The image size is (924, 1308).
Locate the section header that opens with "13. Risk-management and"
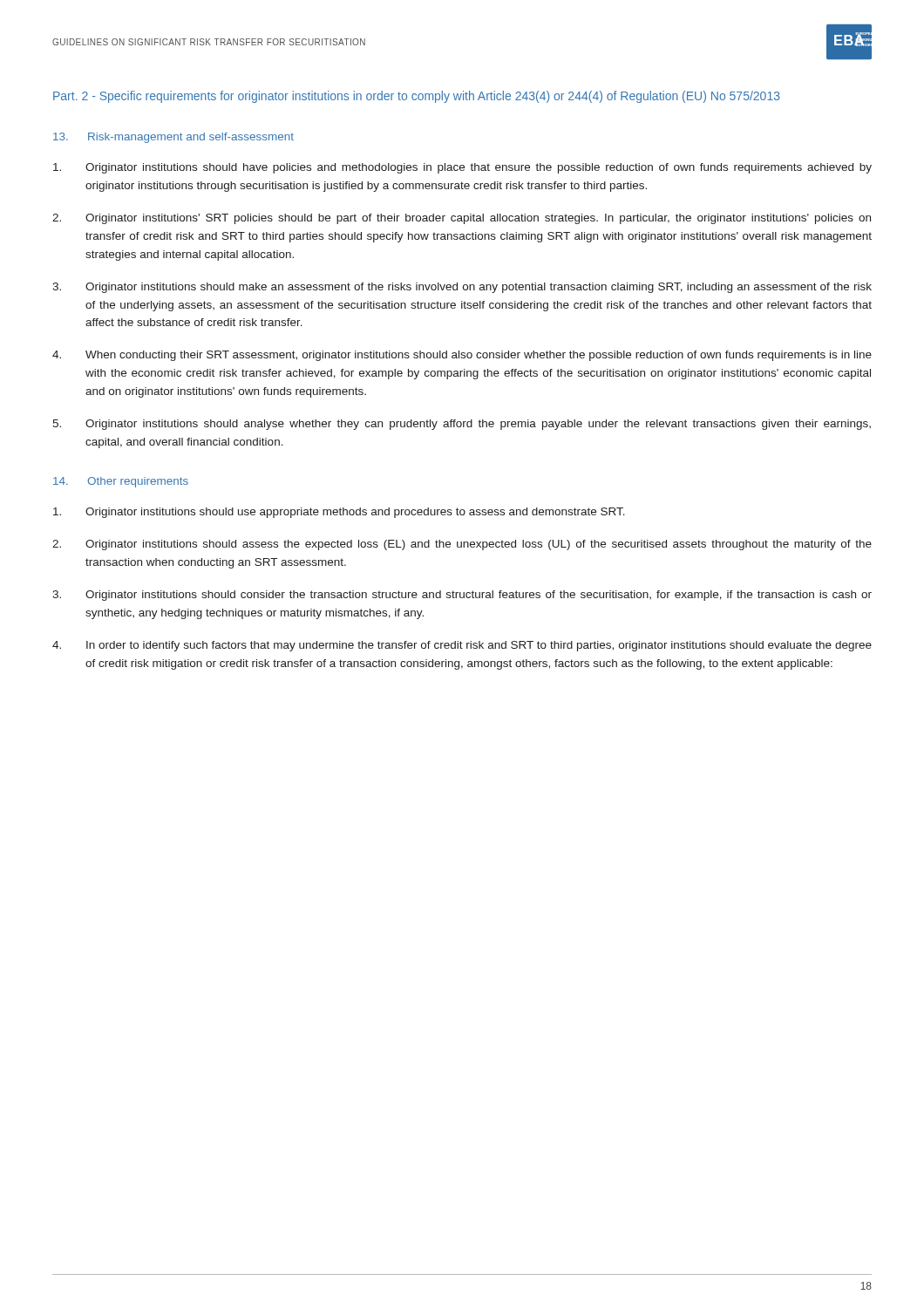173,136
